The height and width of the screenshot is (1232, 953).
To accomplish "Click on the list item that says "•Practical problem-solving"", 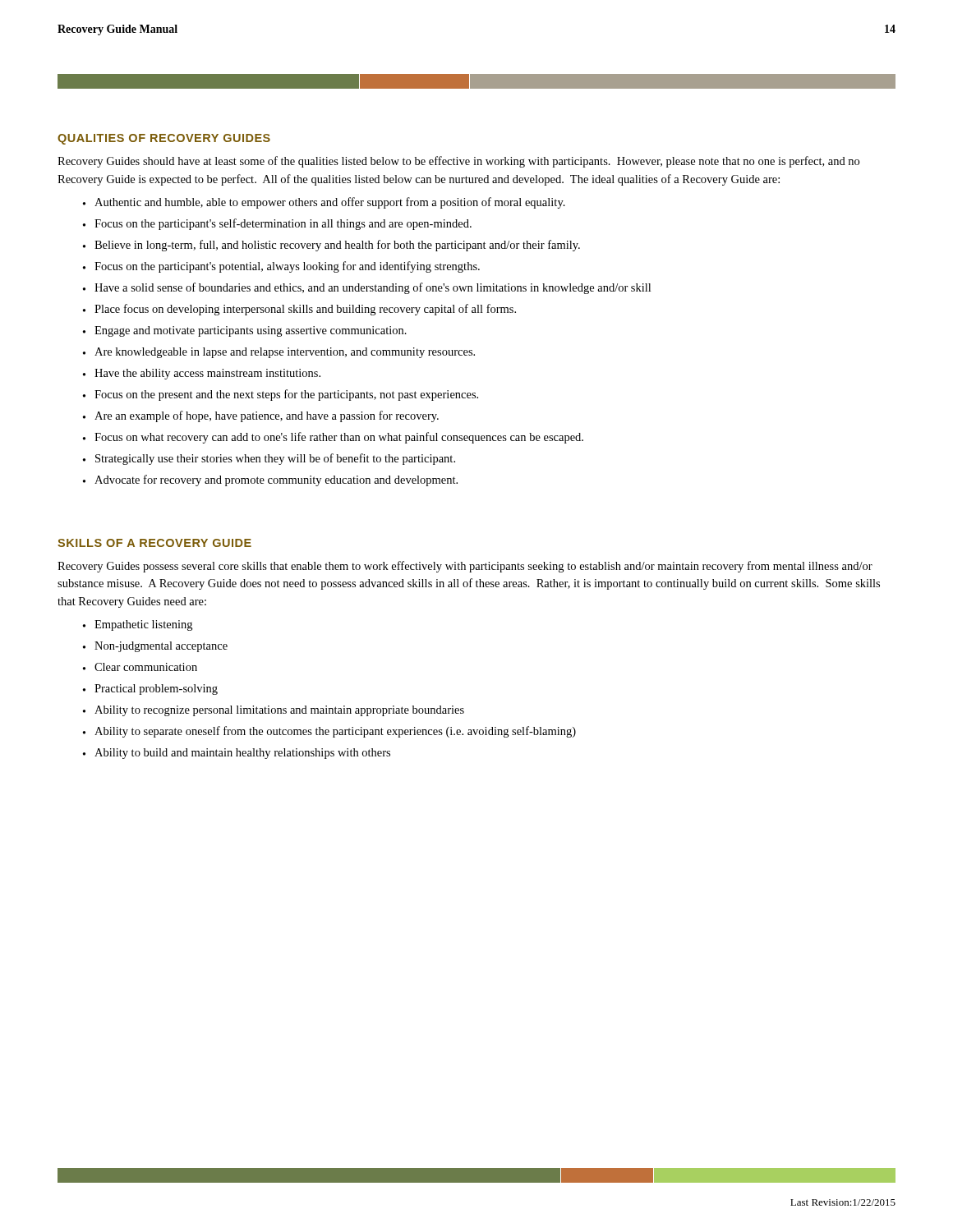I will click(x=150, y=689).
